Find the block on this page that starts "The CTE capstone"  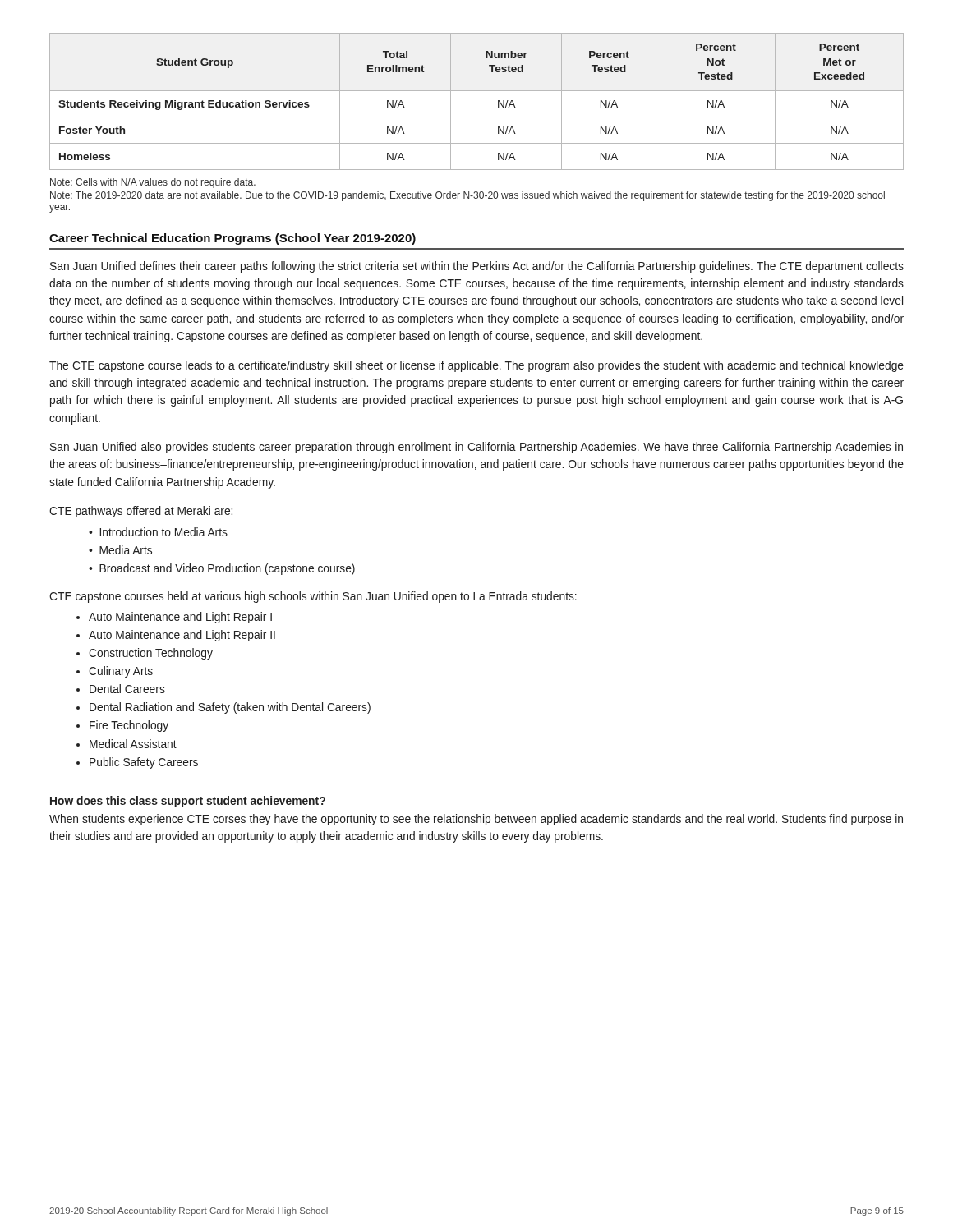pos(476,392)
